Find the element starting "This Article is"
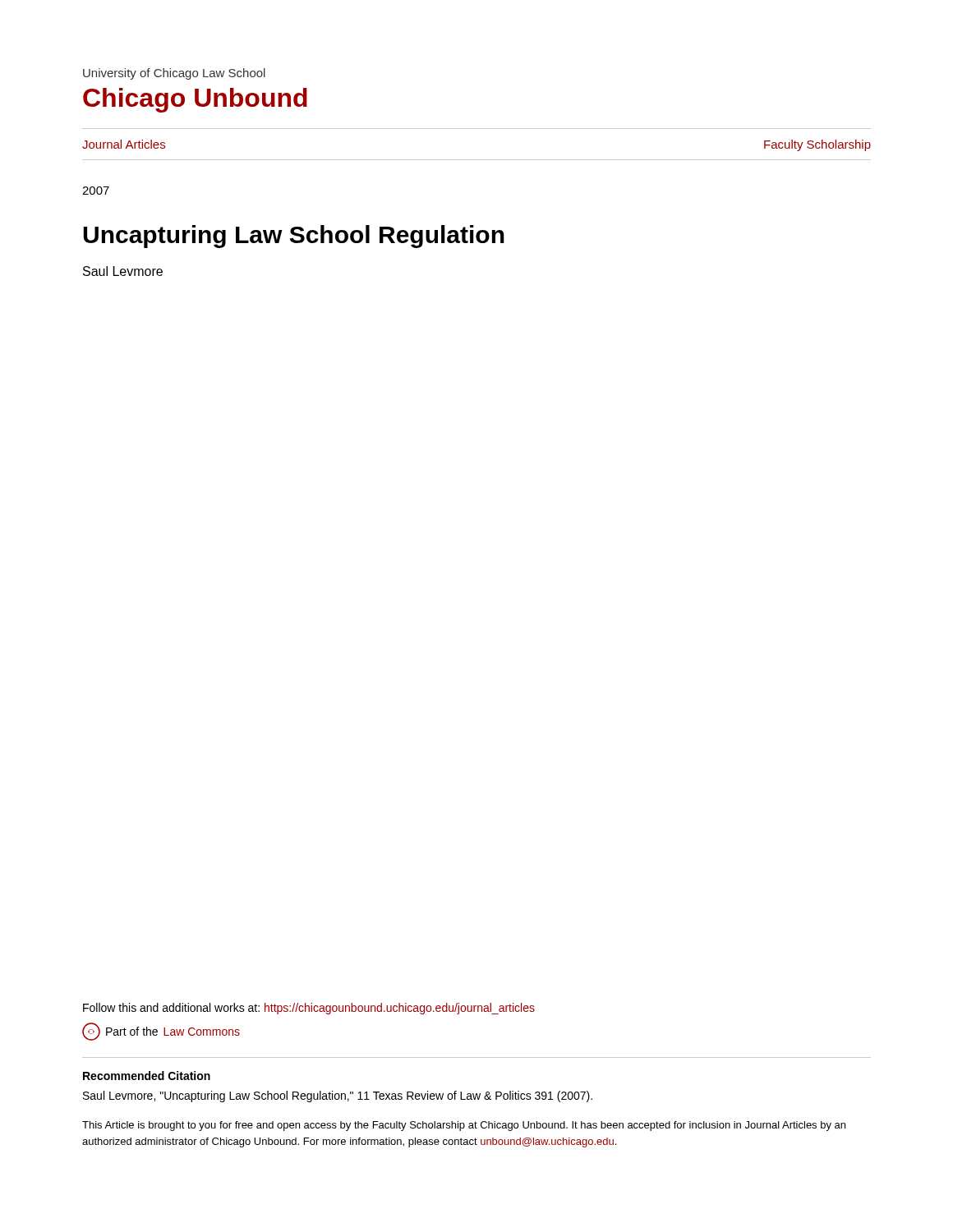 464,1133
